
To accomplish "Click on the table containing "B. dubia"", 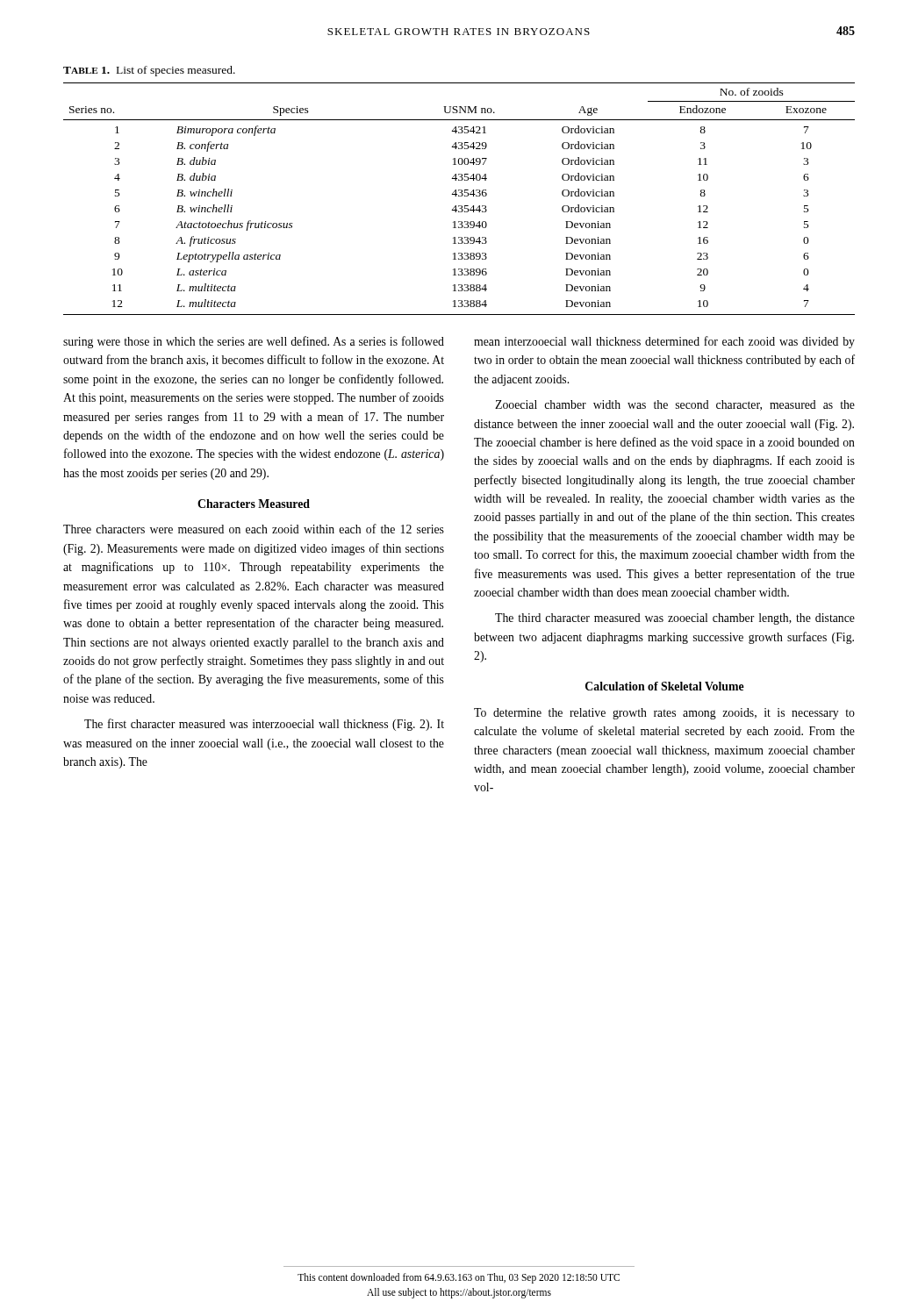I will (459, 199).
